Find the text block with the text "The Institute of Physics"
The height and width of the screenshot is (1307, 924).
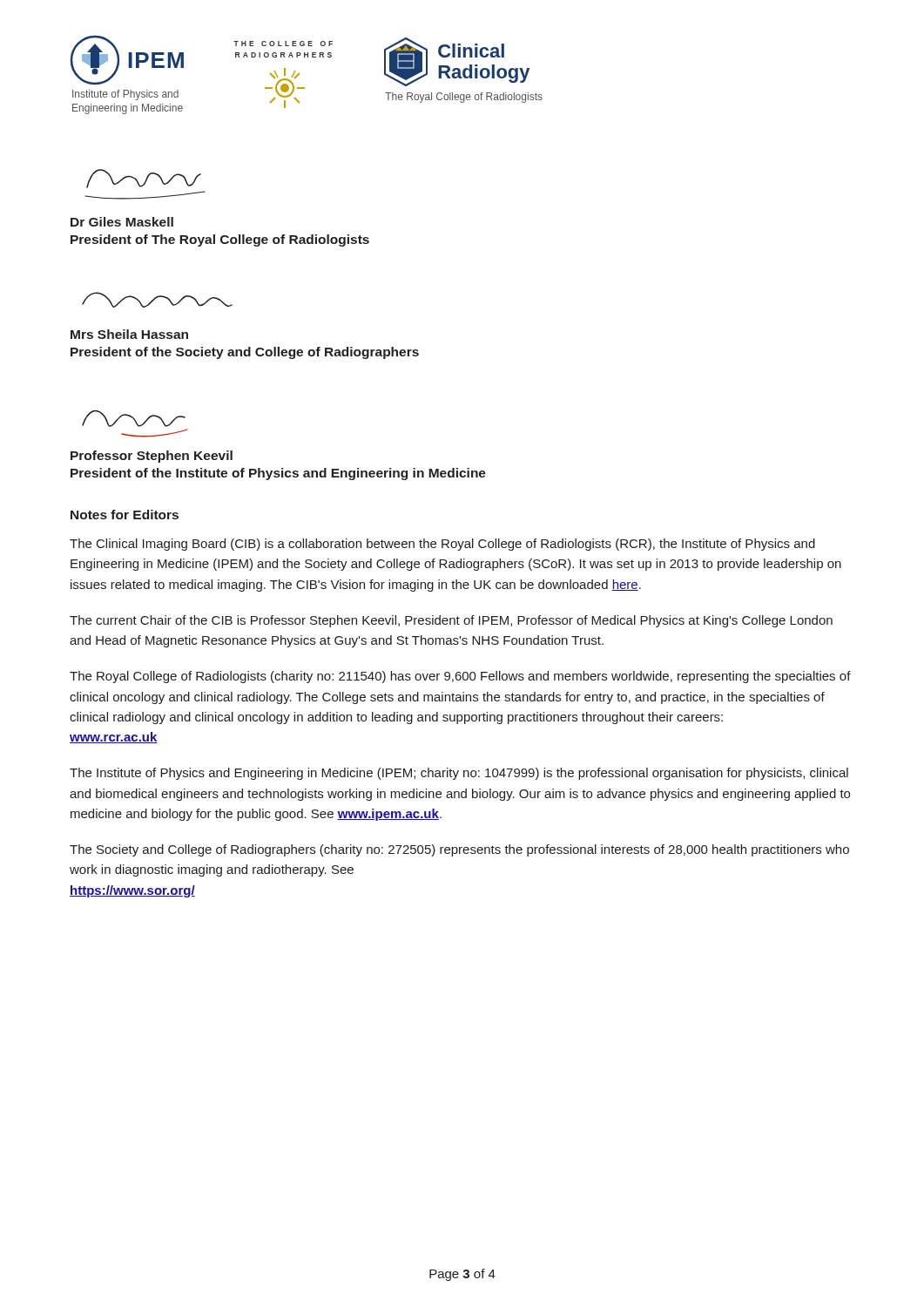pyautogui.click(x=460, y=793)
